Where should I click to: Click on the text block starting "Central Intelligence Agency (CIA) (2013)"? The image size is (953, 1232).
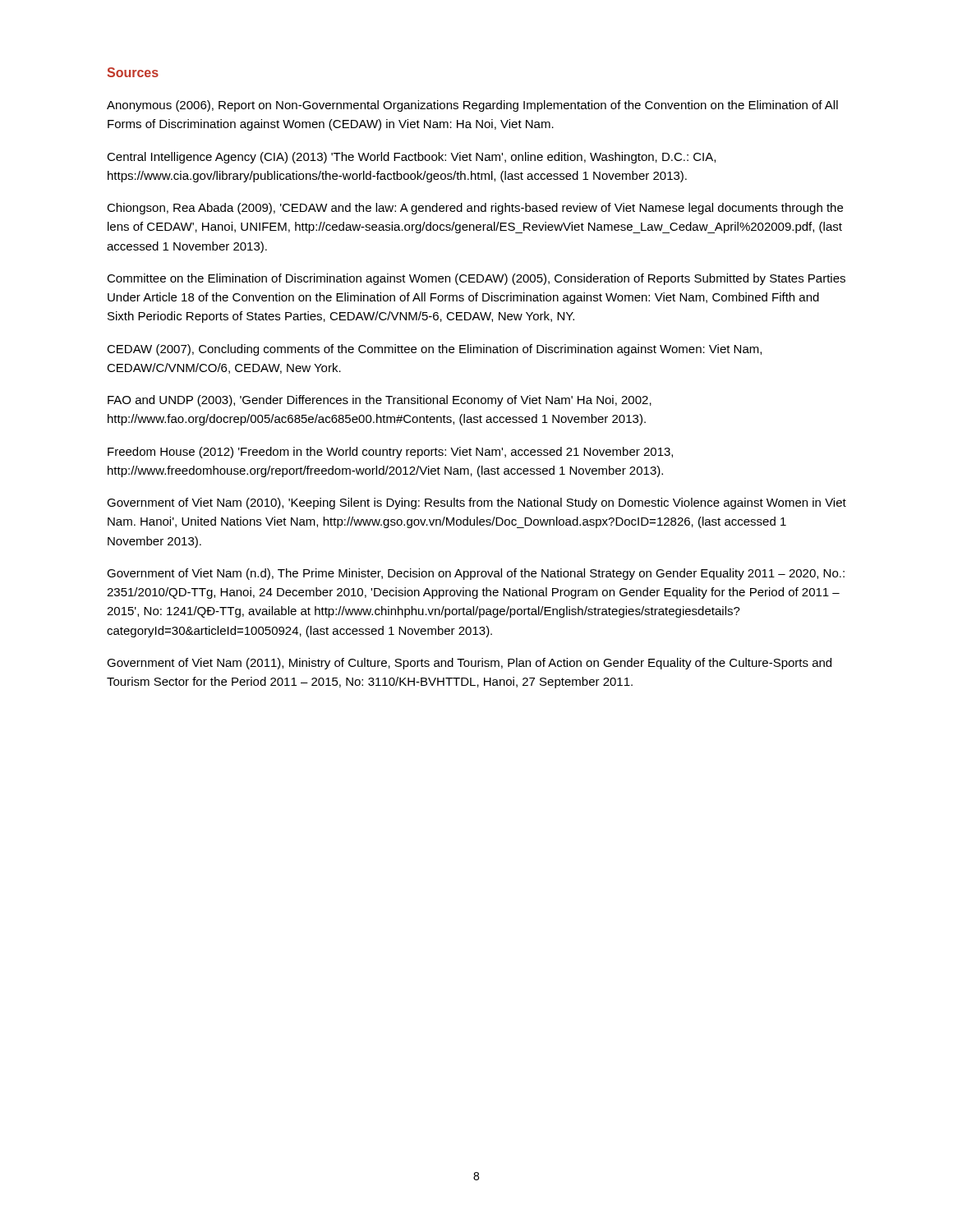(x=412, y=166)
